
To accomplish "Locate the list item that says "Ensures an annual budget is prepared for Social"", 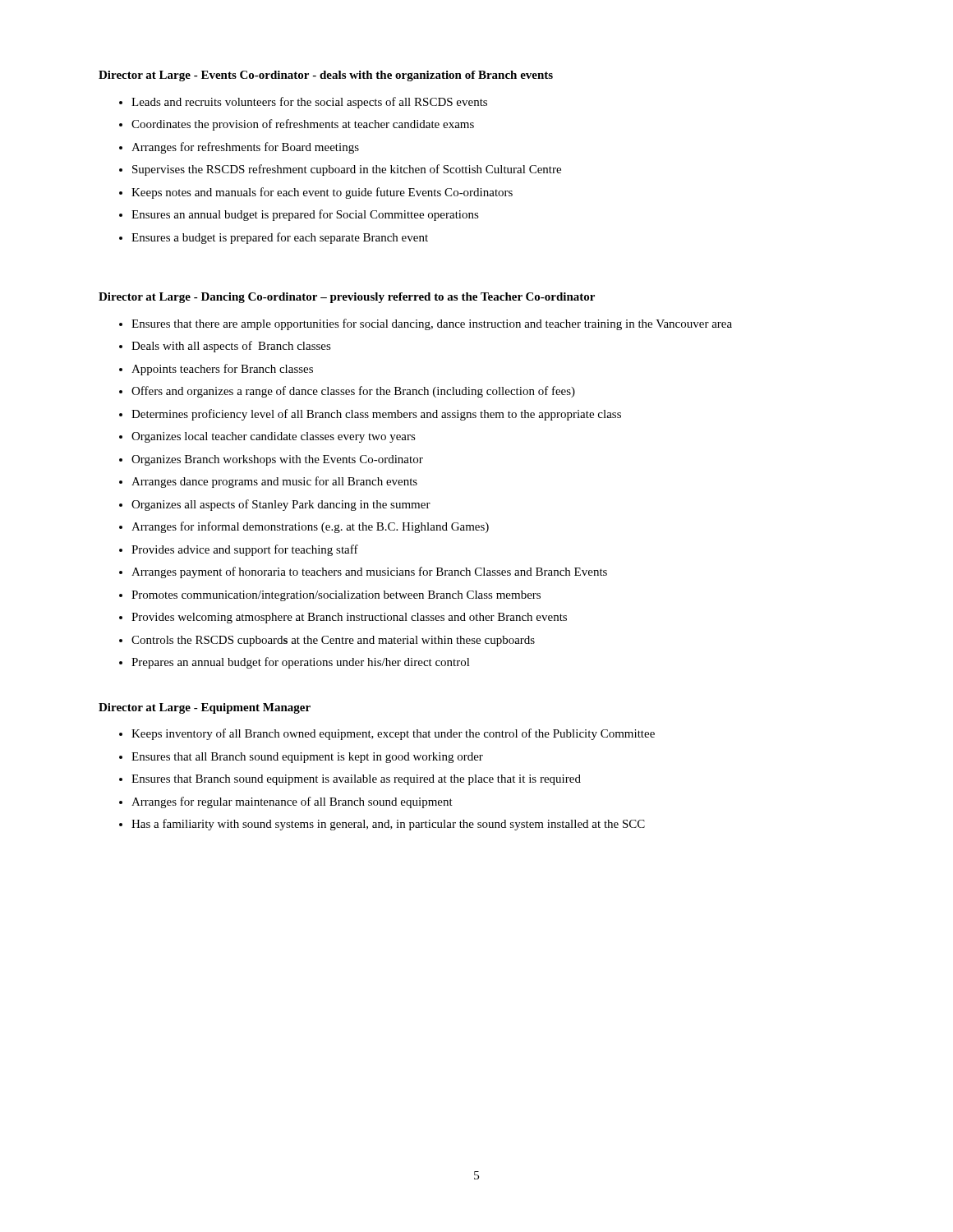I will coord(305,214).
